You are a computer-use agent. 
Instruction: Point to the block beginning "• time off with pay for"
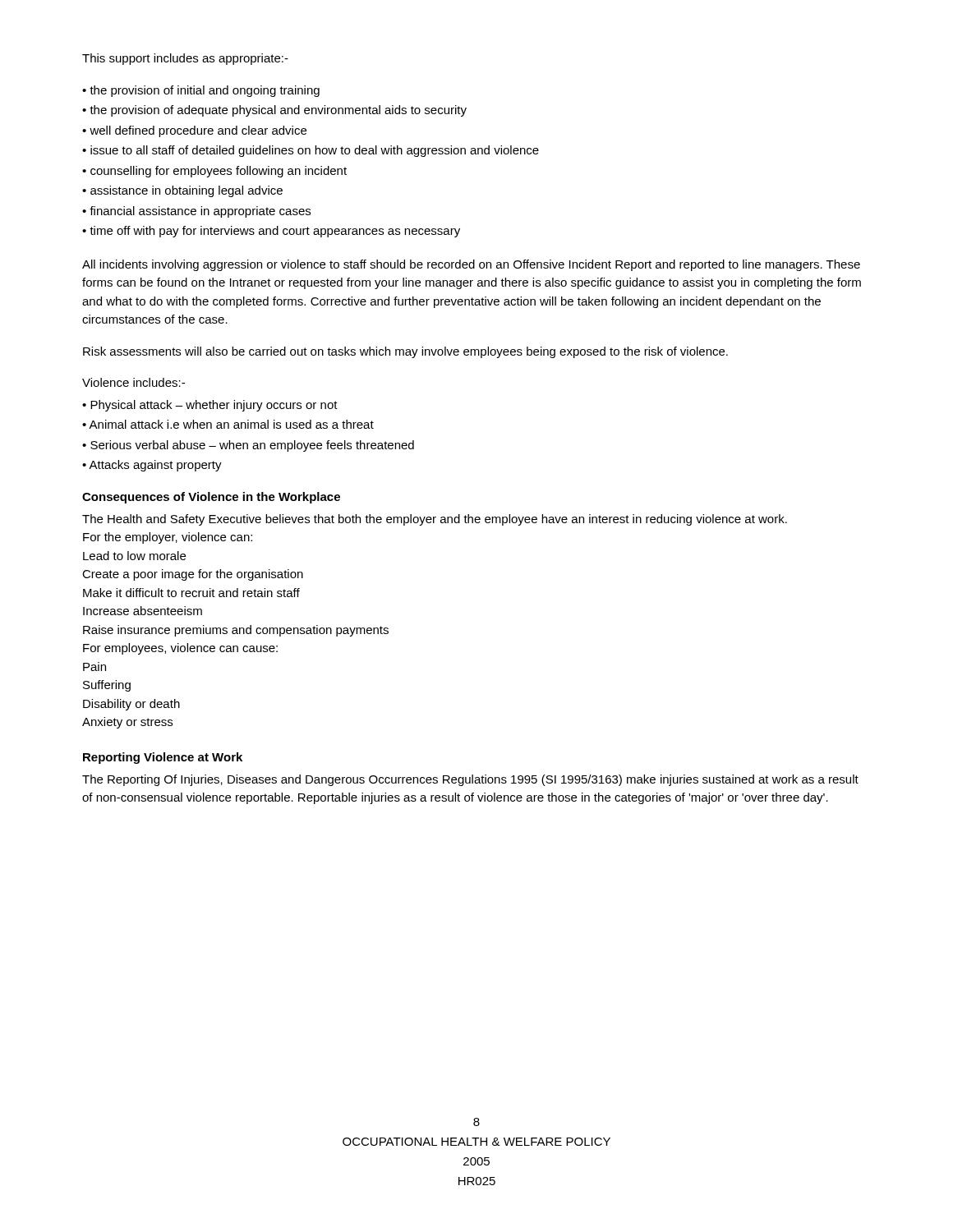click(271, 230)
